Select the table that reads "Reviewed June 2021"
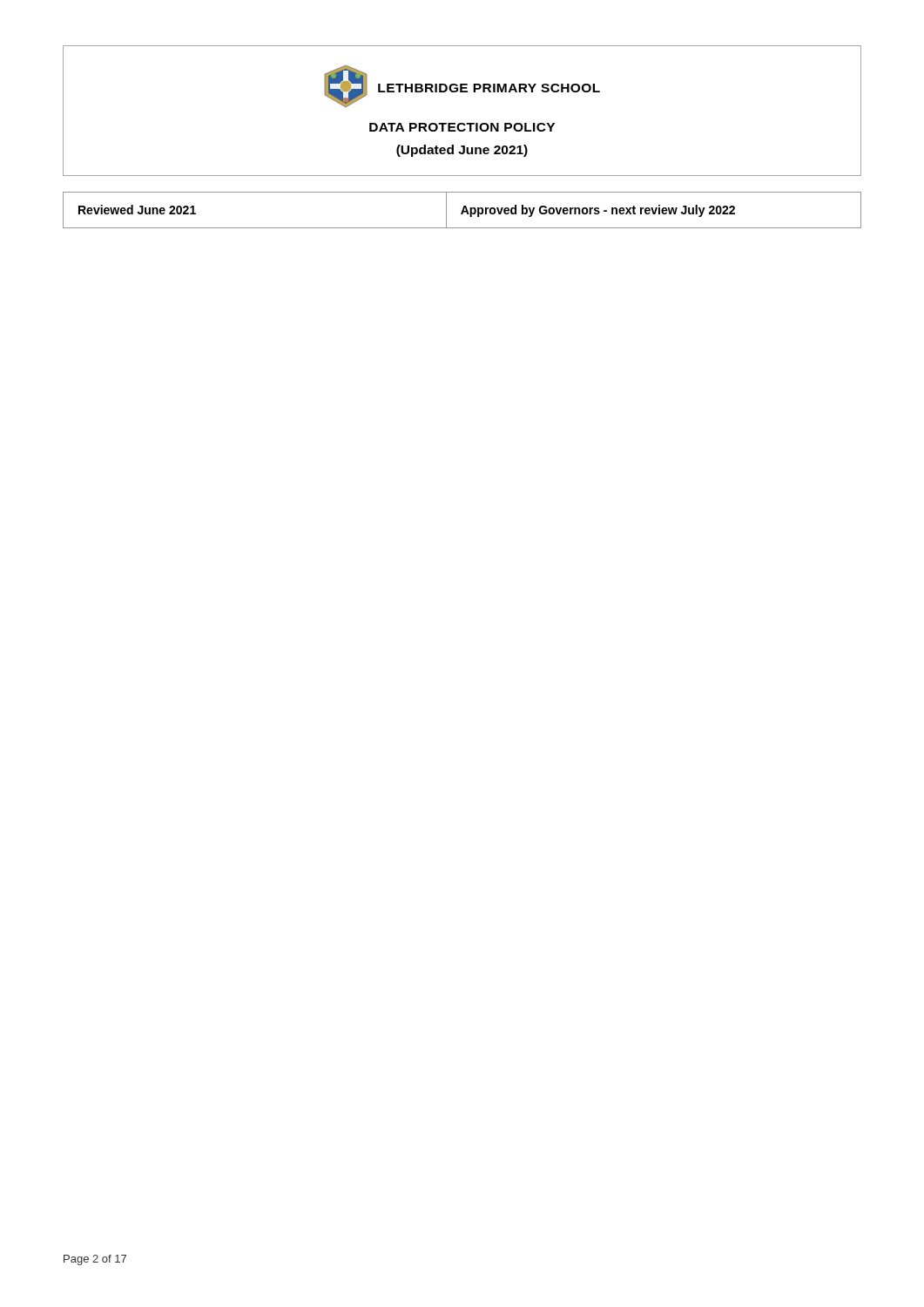Screen dimensions: 1307x924 tap(462, 210)
